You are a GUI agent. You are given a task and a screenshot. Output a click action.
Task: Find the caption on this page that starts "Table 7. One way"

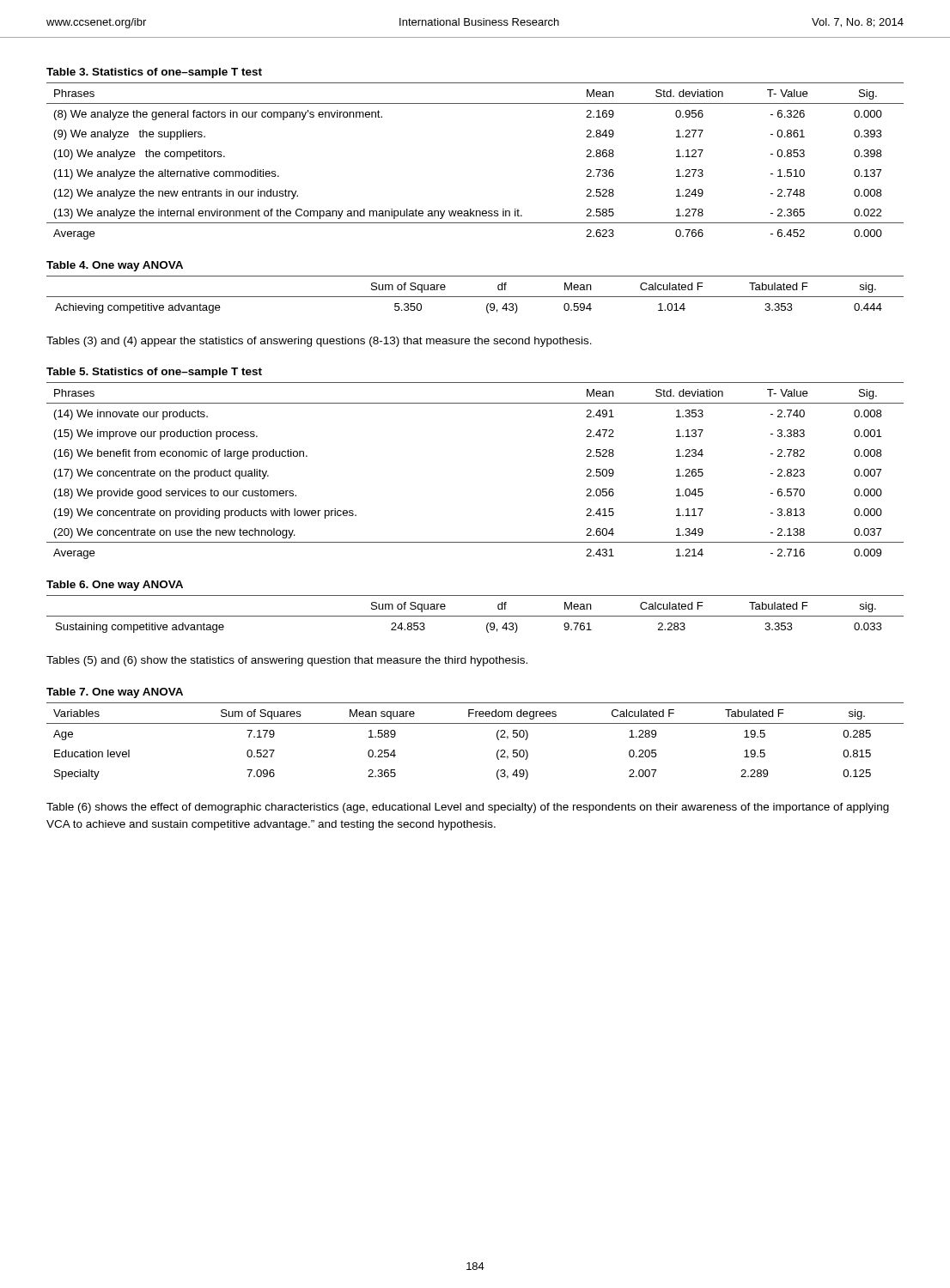coord(115,691)
